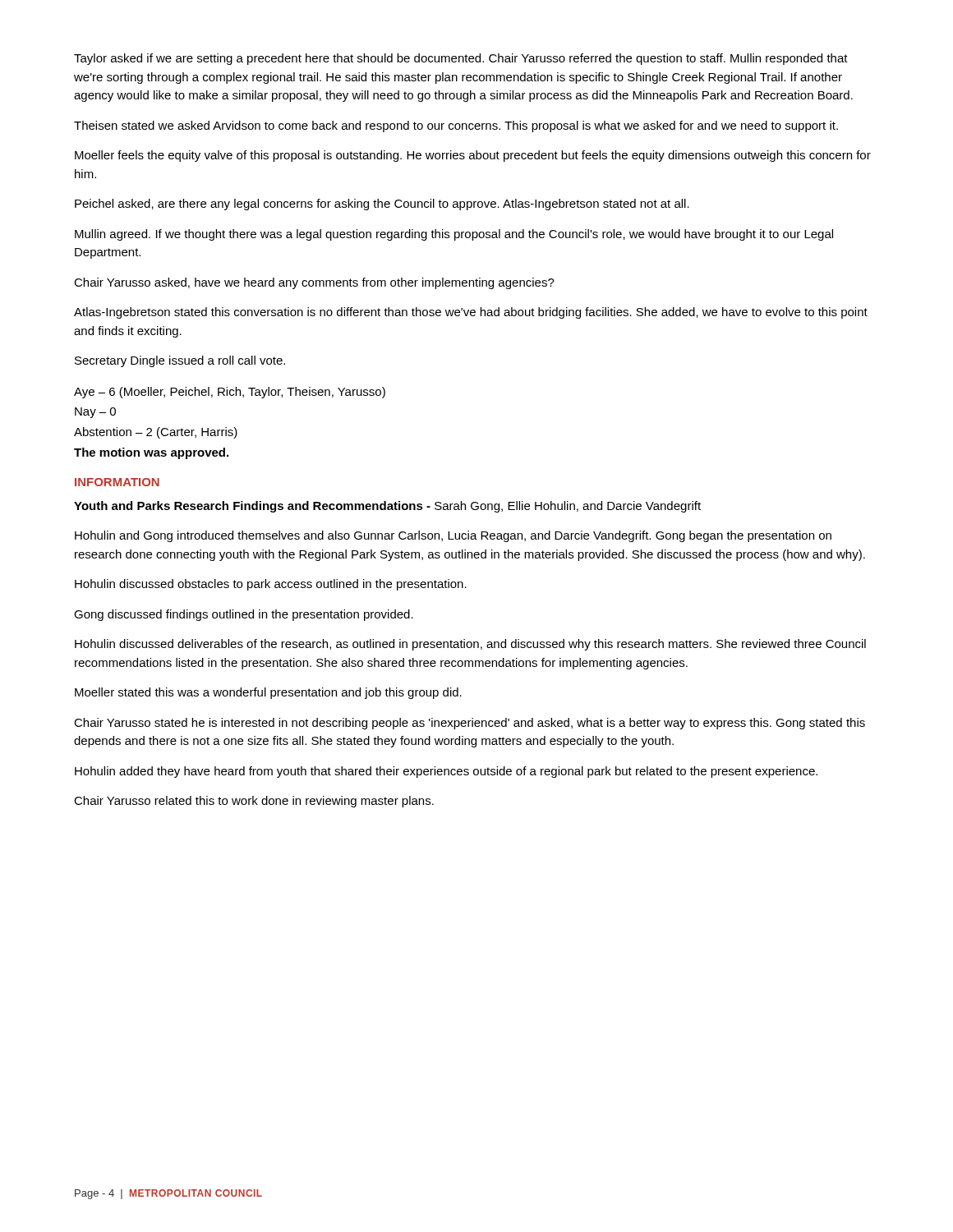Locate the text block that reads "Atlas-Ingebretson stated this"
Image resolution: width=953 pixels, height=1232 pixels.
point(471,321)
